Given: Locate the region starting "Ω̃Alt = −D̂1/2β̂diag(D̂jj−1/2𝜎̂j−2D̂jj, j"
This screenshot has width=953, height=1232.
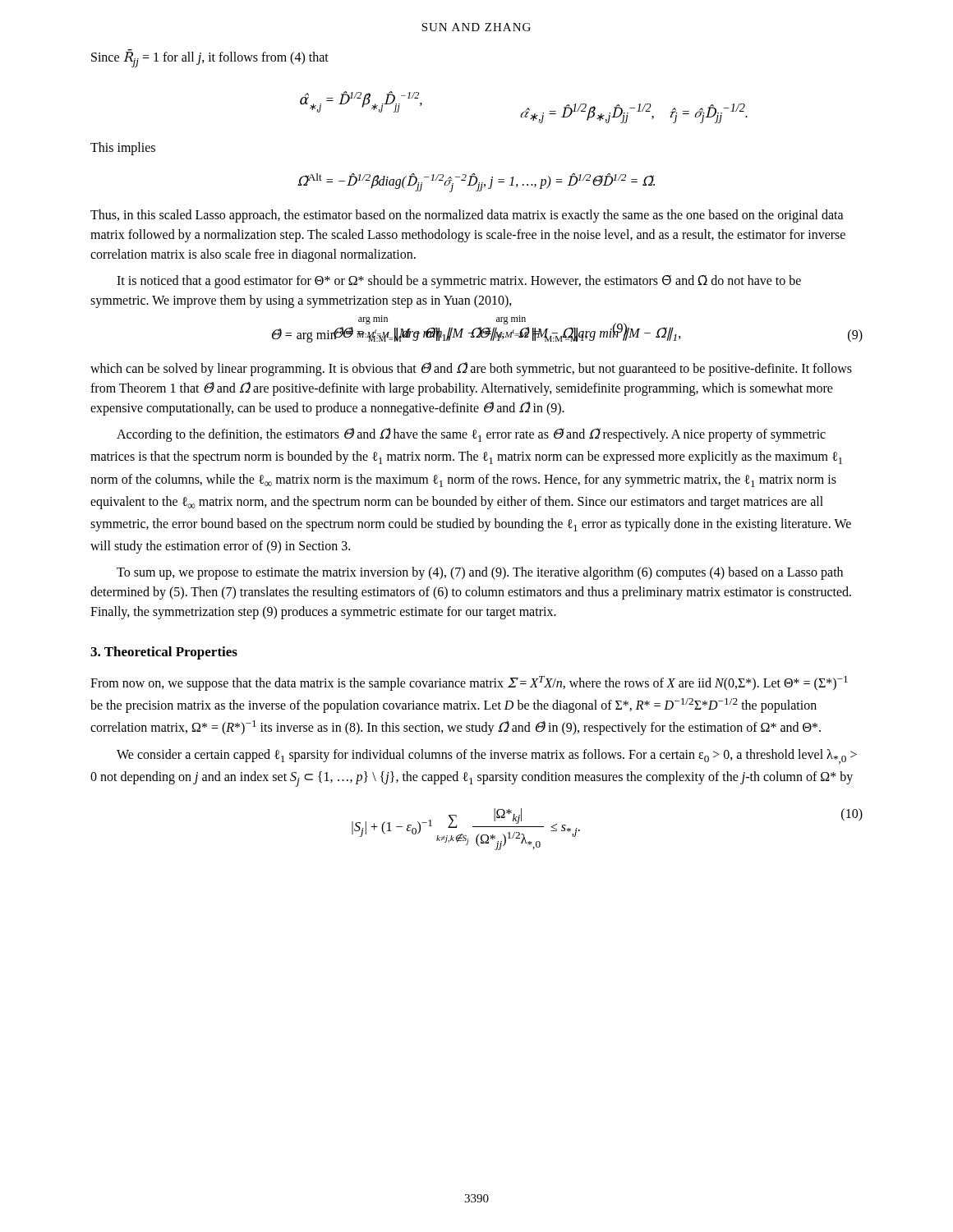Looking at the screenshot, I should point(476,181).
